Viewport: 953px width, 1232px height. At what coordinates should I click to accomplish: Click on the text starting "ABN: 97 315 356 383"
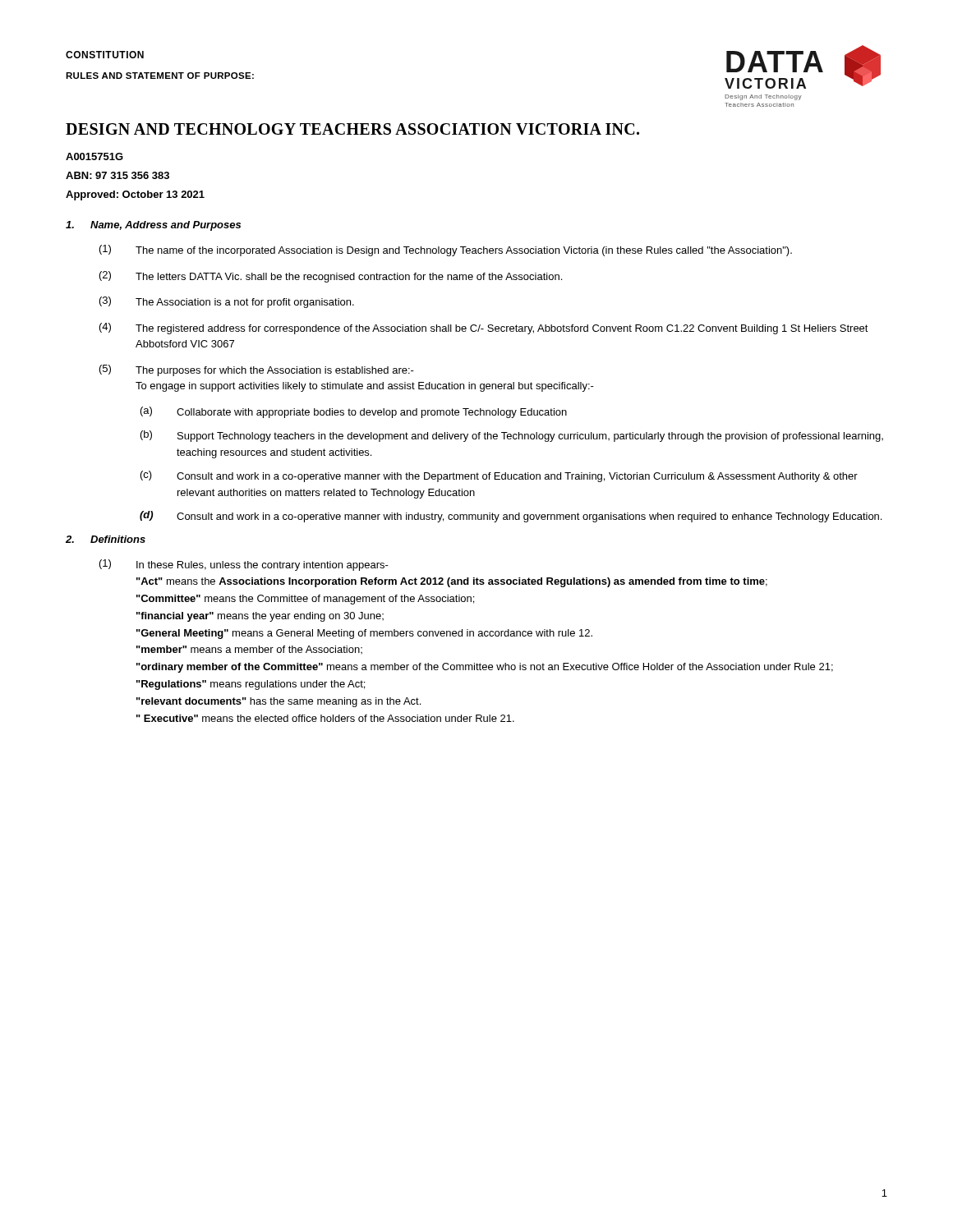118,175
